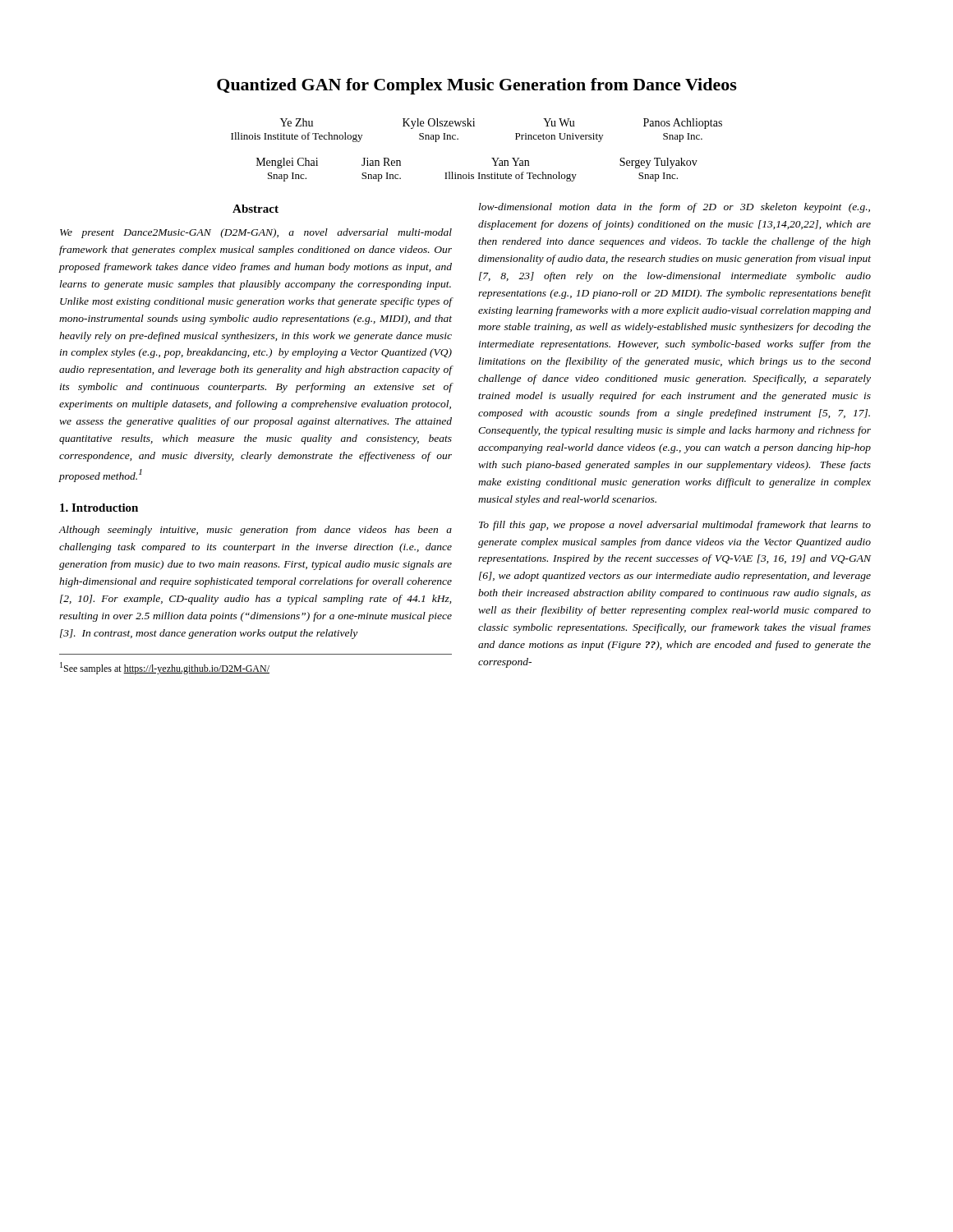Select the text block containing "To fill this gap, we propose a novel"
953x1232 pixels.
pyautogui.click(x=674, y=593)
